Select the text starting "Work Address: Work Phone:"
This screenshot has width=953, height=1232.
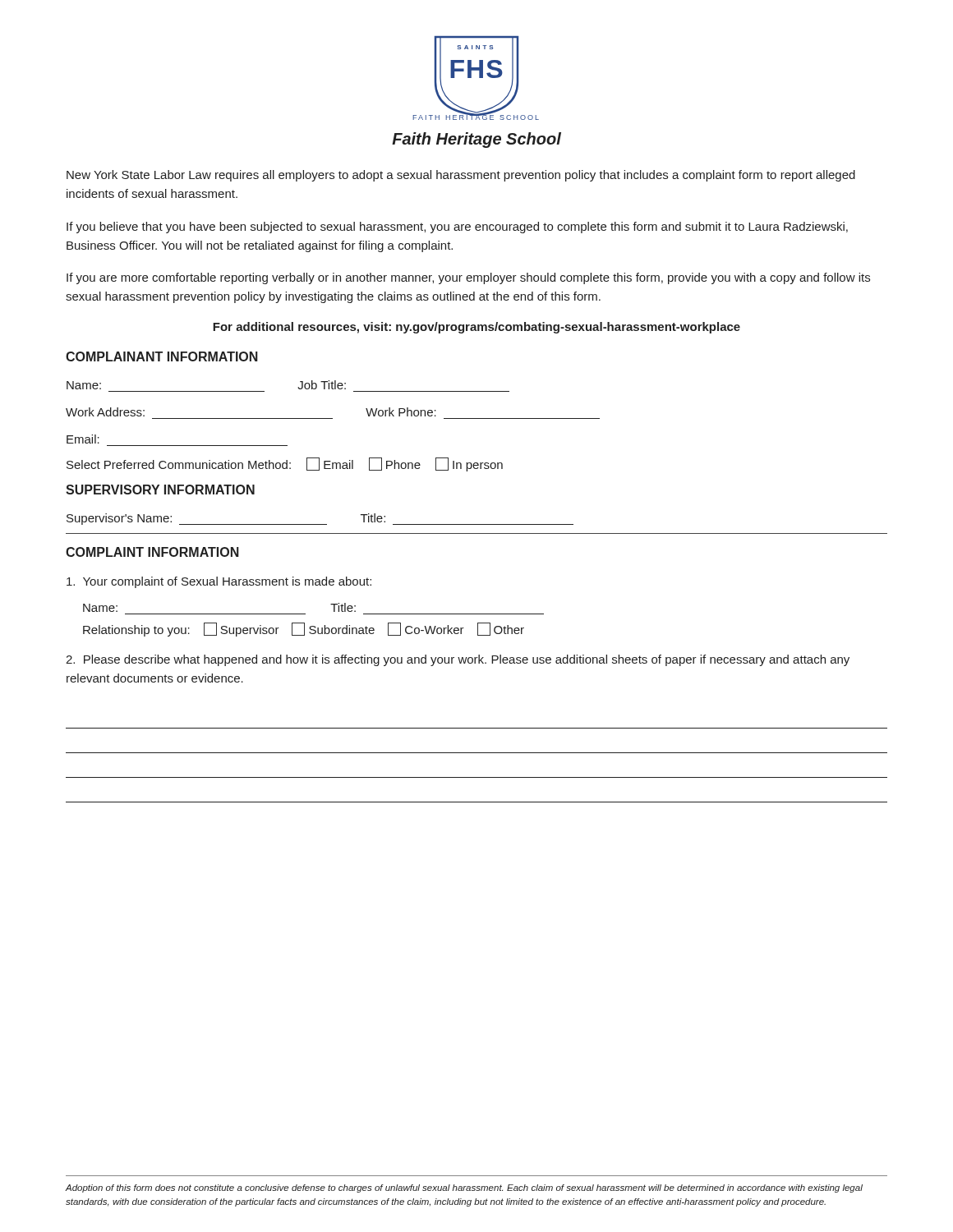(333, 411)
